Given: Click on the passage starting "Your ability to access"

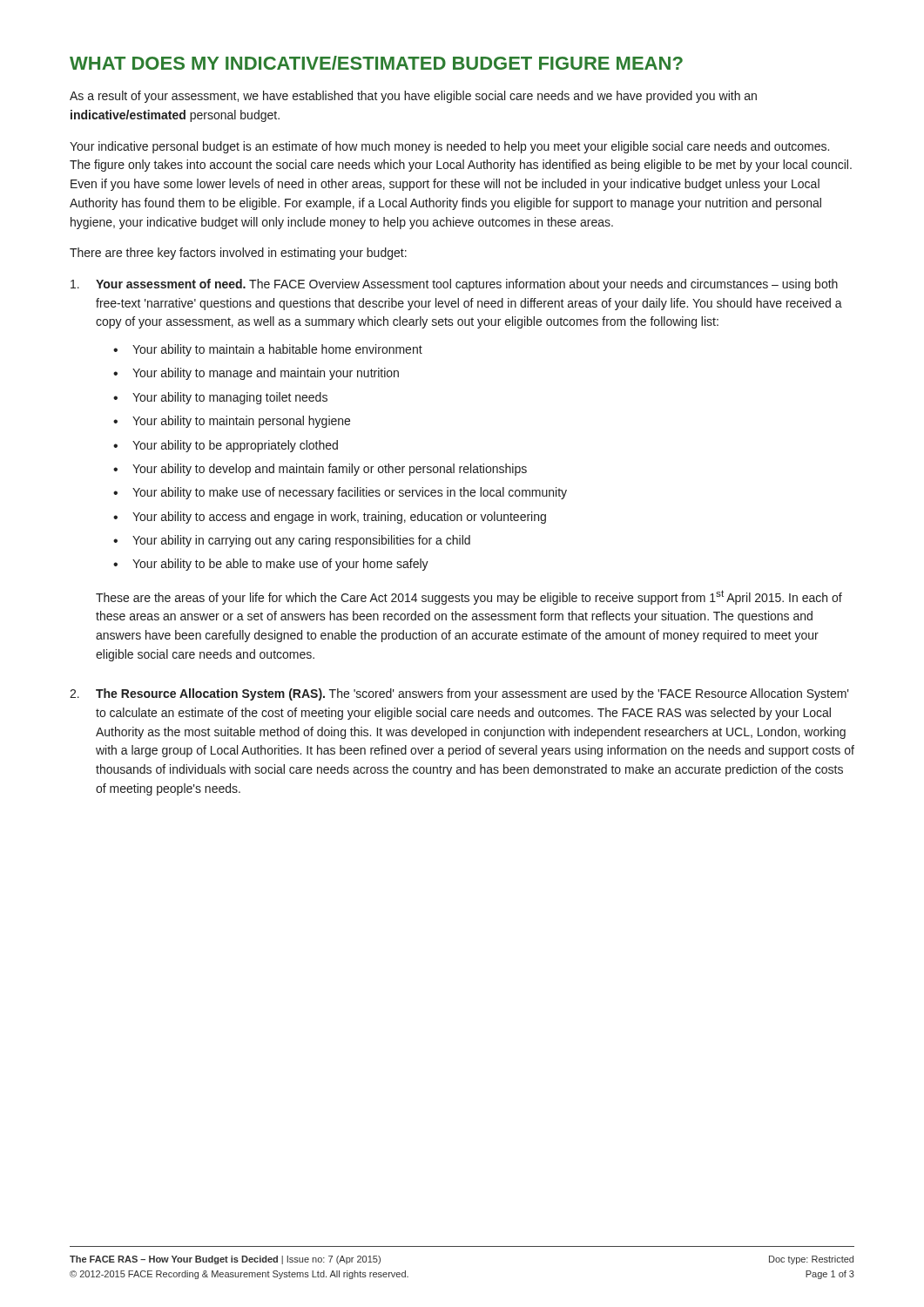Looking at the screenshot, I should (x=340, y=516).
